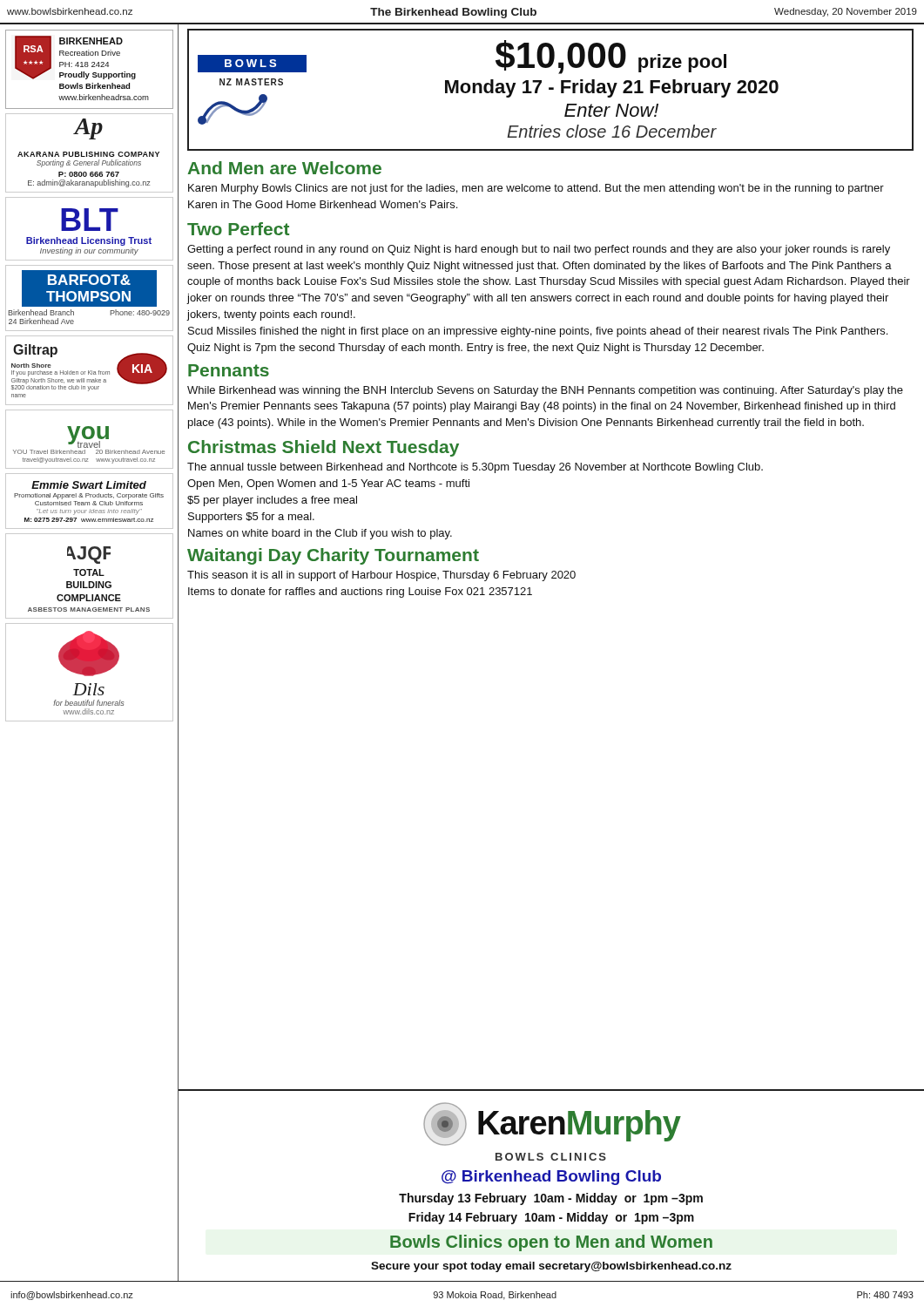Point to "And Men are Welcome"
The image size is (924, 1307).
point(285,168)
